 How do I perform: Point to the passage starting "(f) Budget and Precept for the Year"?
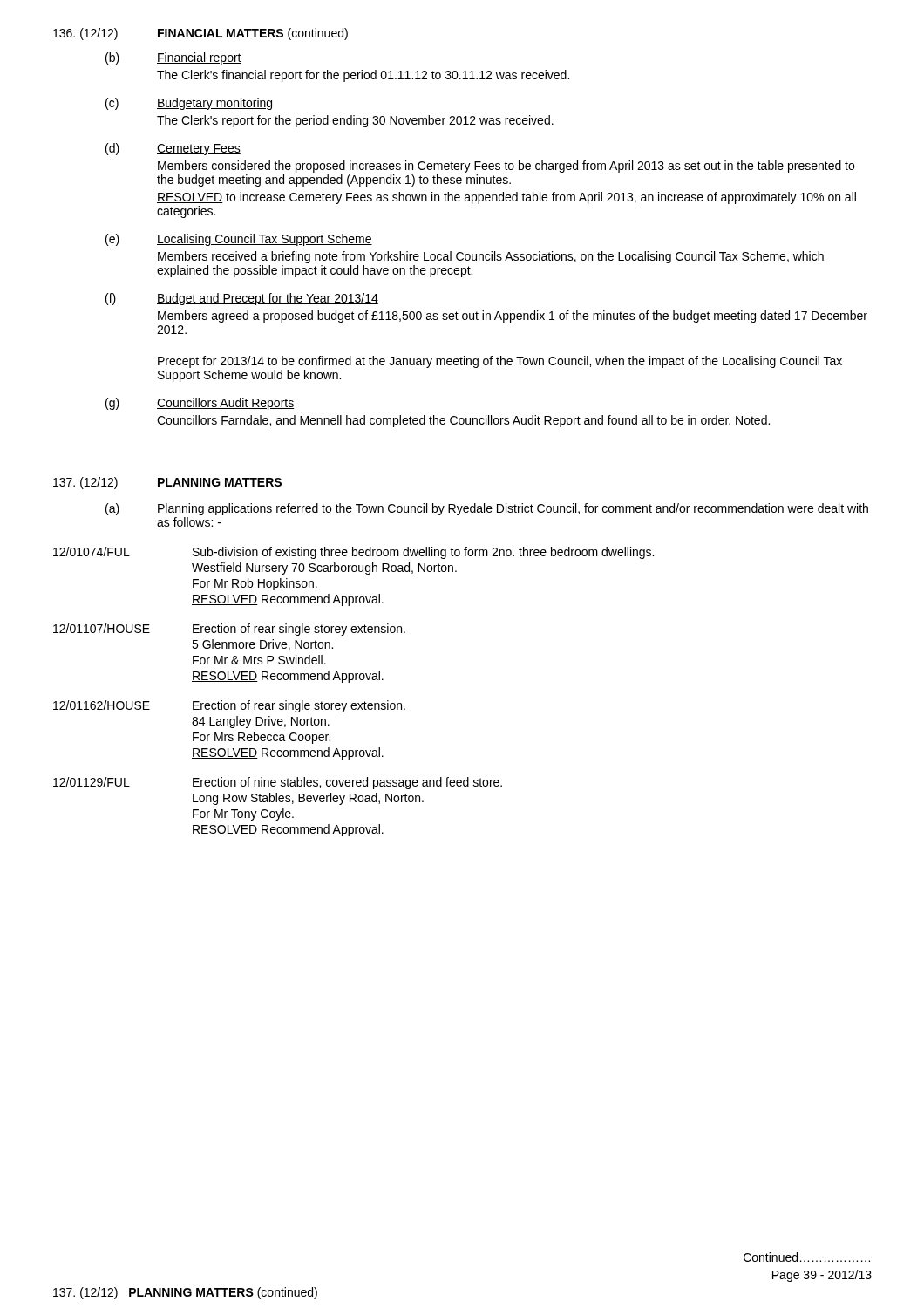point(242,299)
